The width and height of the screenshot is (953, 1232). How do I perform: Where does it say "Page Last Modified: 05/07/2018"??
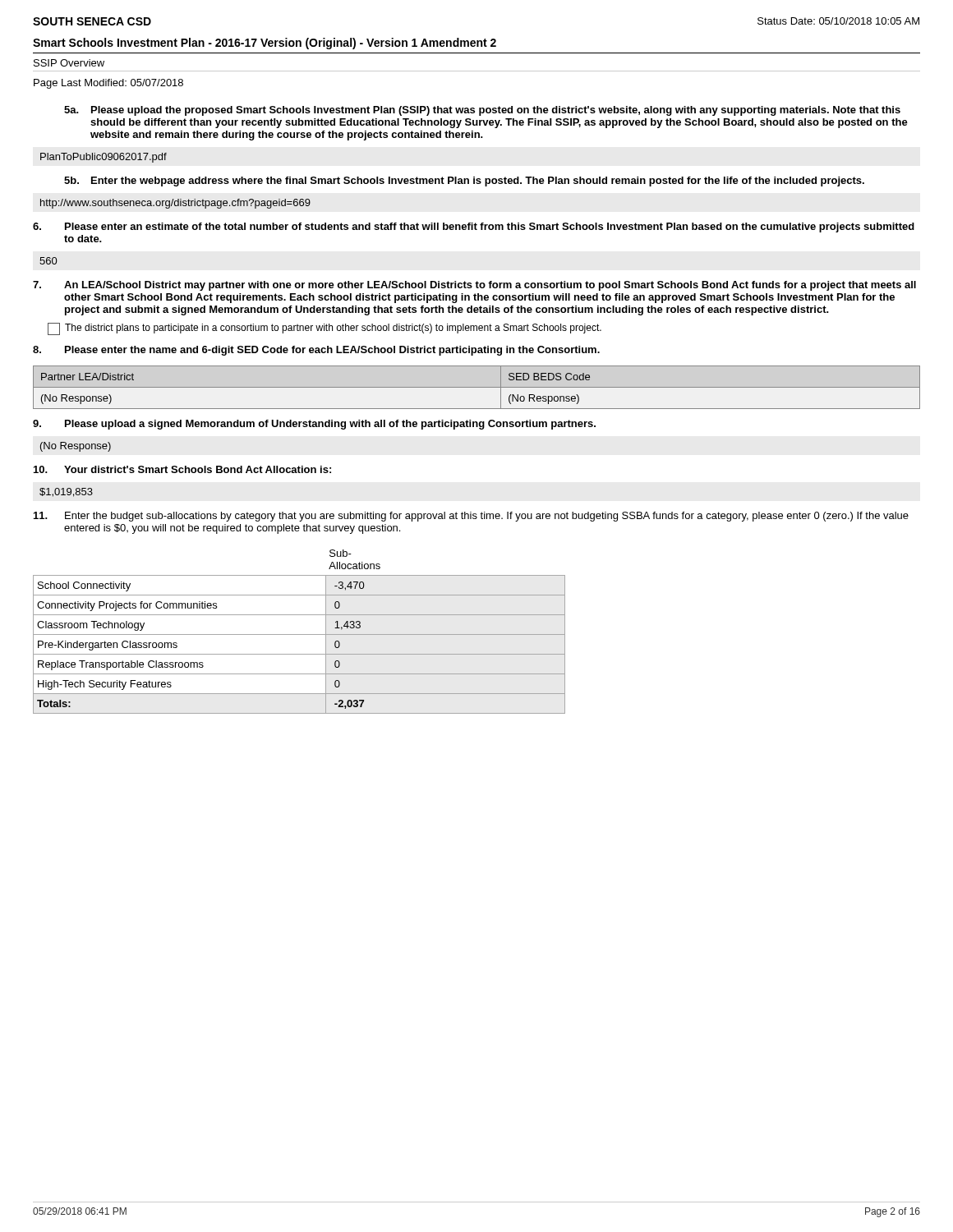108,83
